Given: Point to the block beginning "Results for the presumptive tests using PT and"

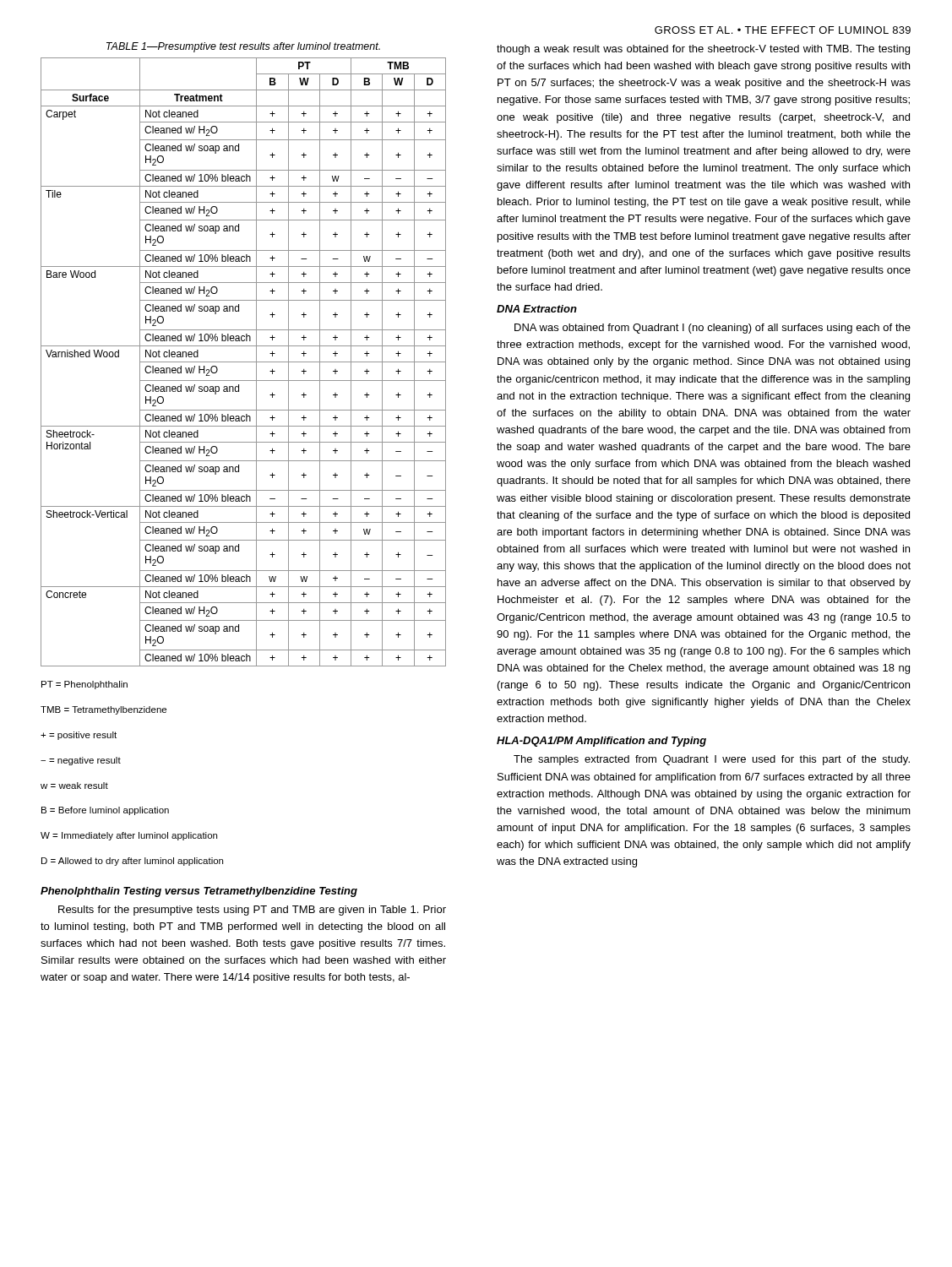Looking at the screenshot, I should [243, 943].
